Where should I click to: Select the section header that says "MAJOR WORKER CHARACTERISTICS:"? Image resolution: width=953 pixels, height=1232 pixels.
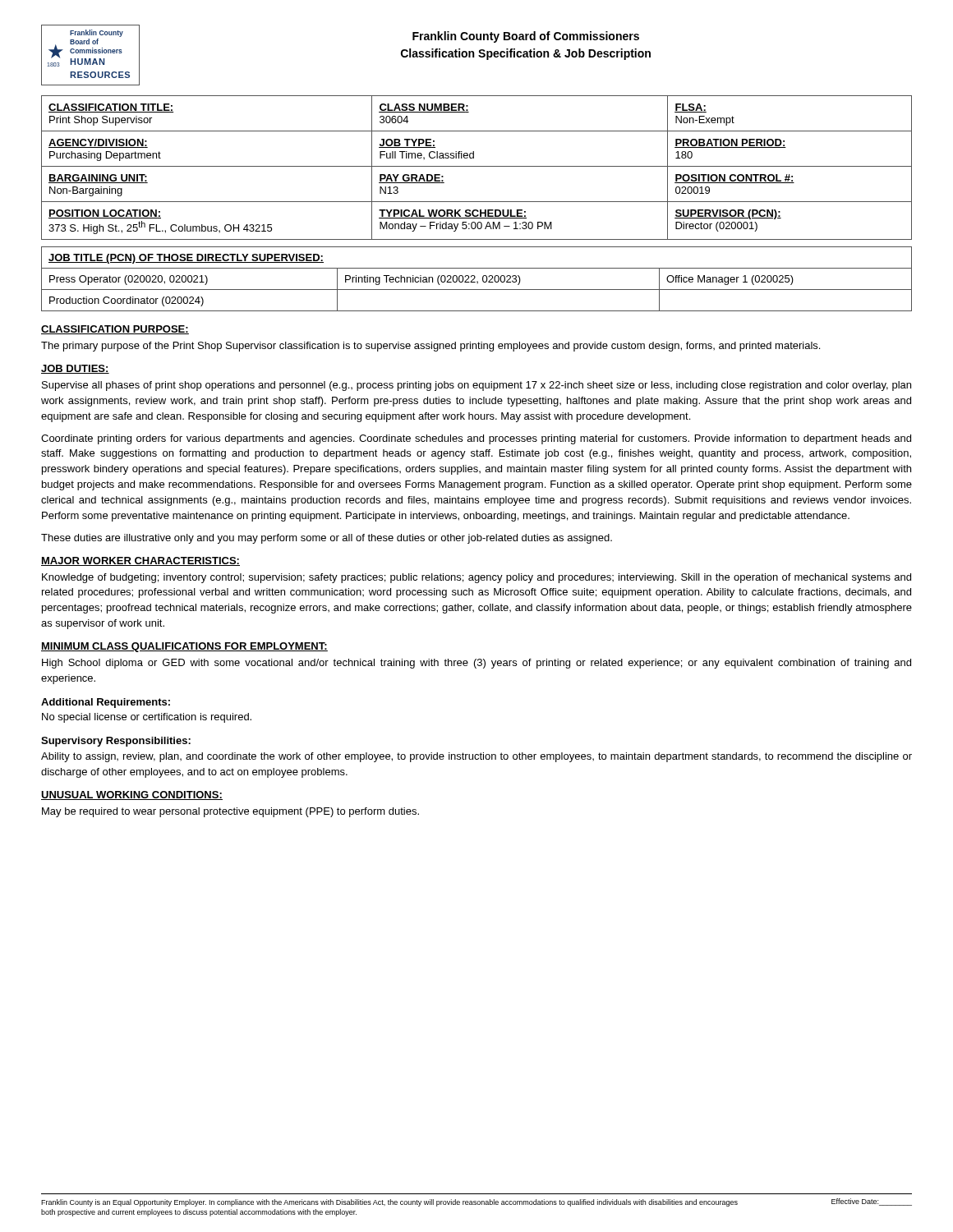coord(140,560)
